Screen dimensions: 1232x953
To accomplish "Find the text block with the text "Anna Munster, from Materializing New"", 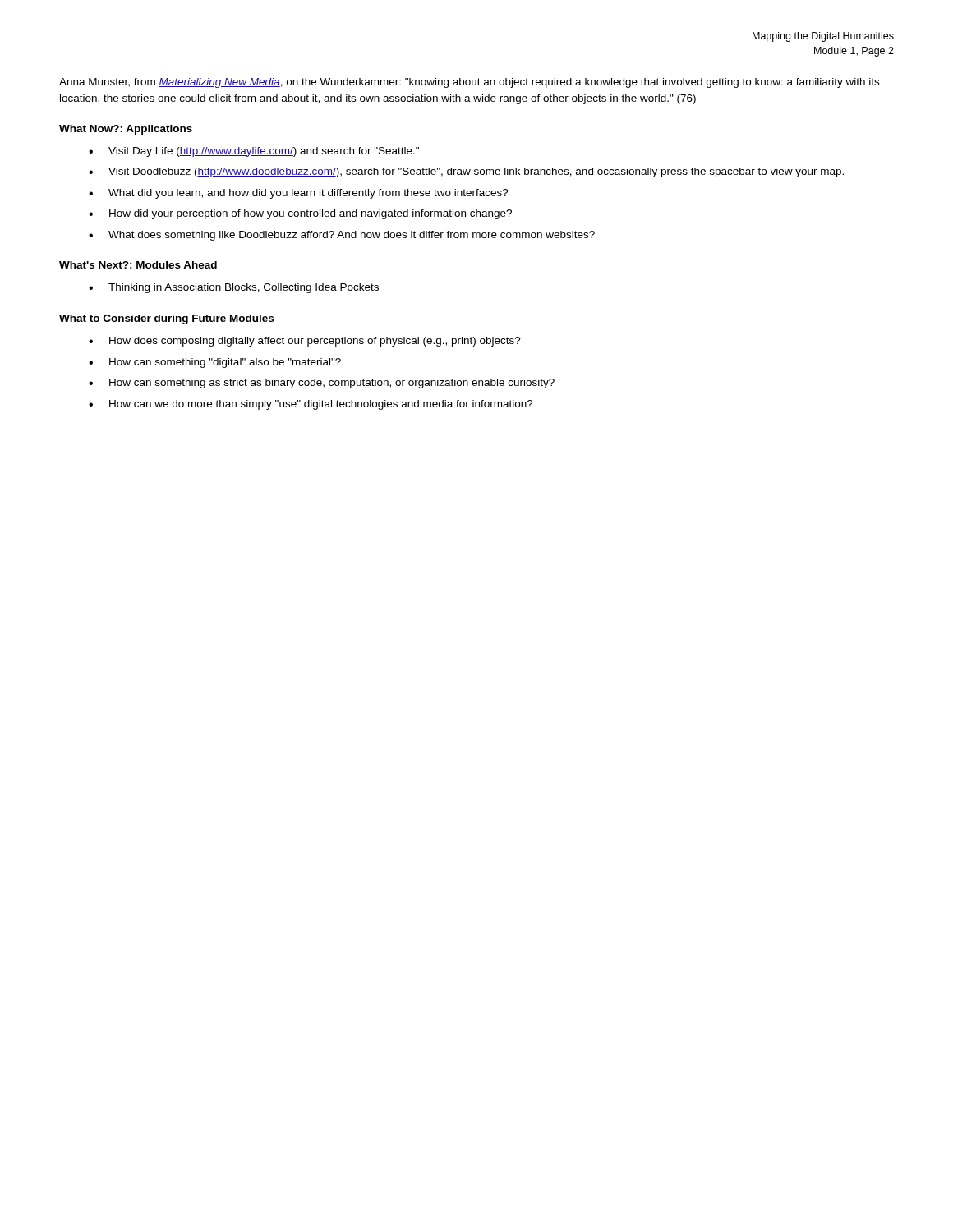I will [469, 90].
